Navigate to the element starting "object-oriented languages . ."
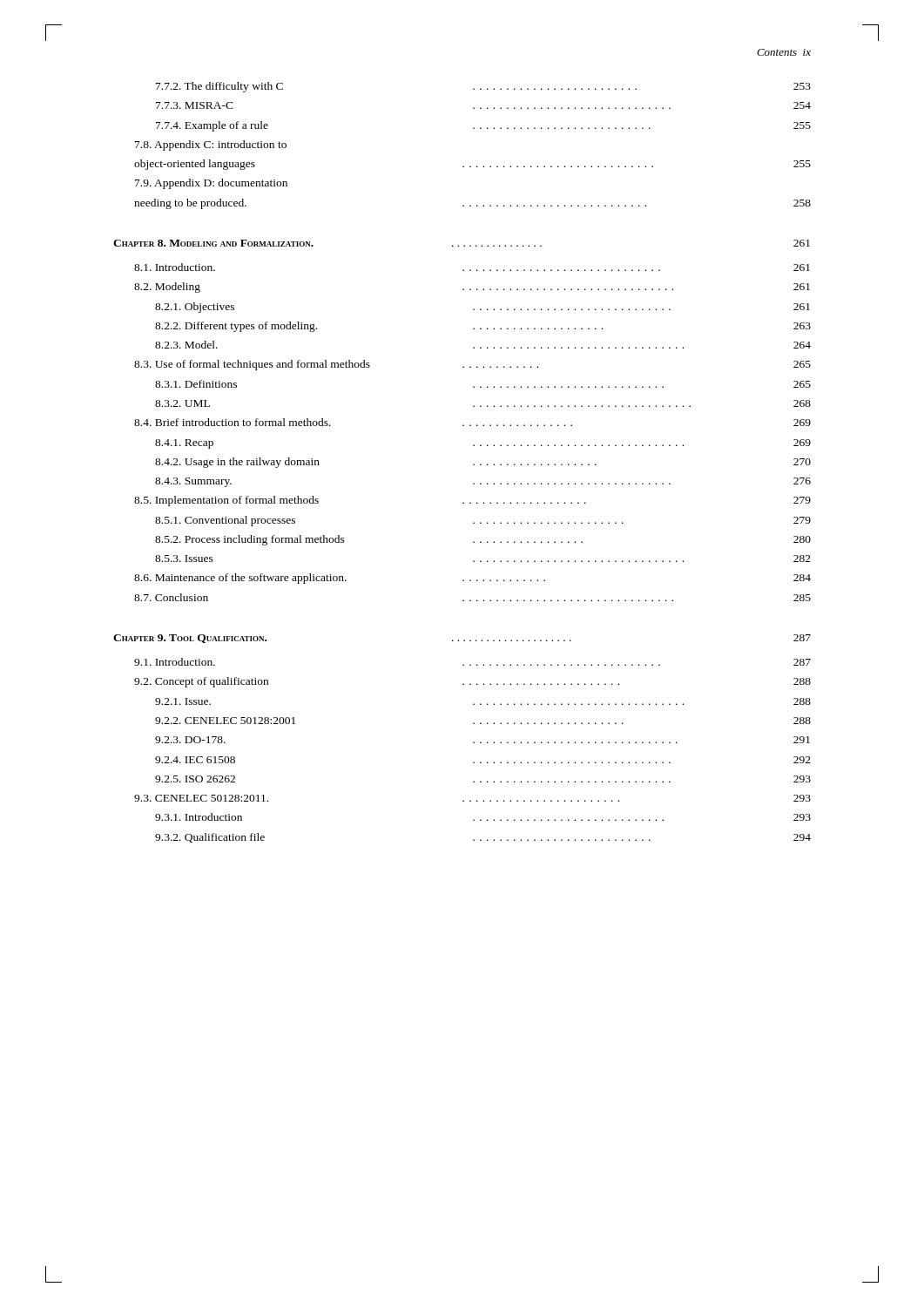924x1307 pixels. (472, 164)
